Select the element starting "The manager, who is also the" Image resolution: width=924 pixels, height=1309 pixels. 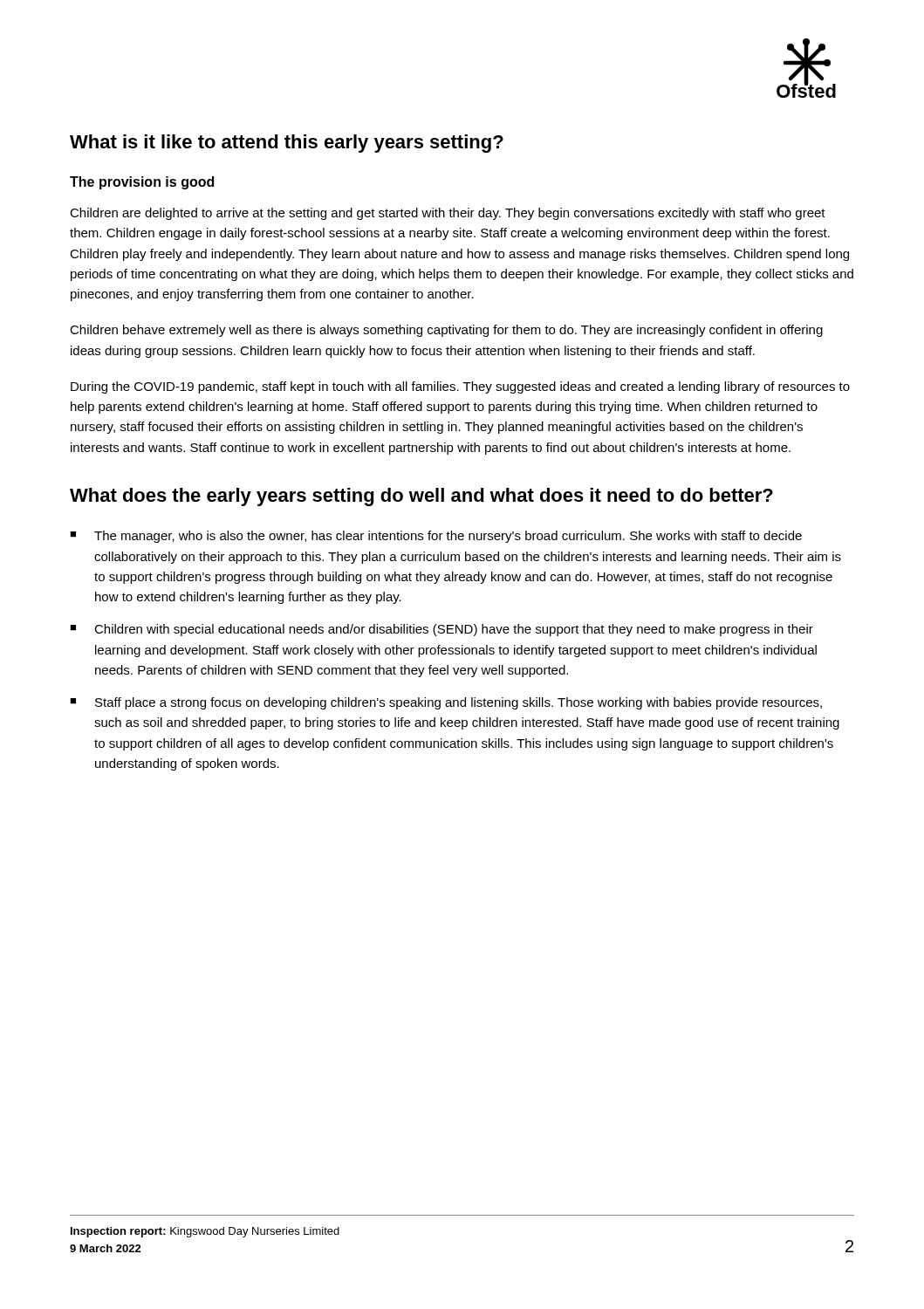tap(462, 566)
